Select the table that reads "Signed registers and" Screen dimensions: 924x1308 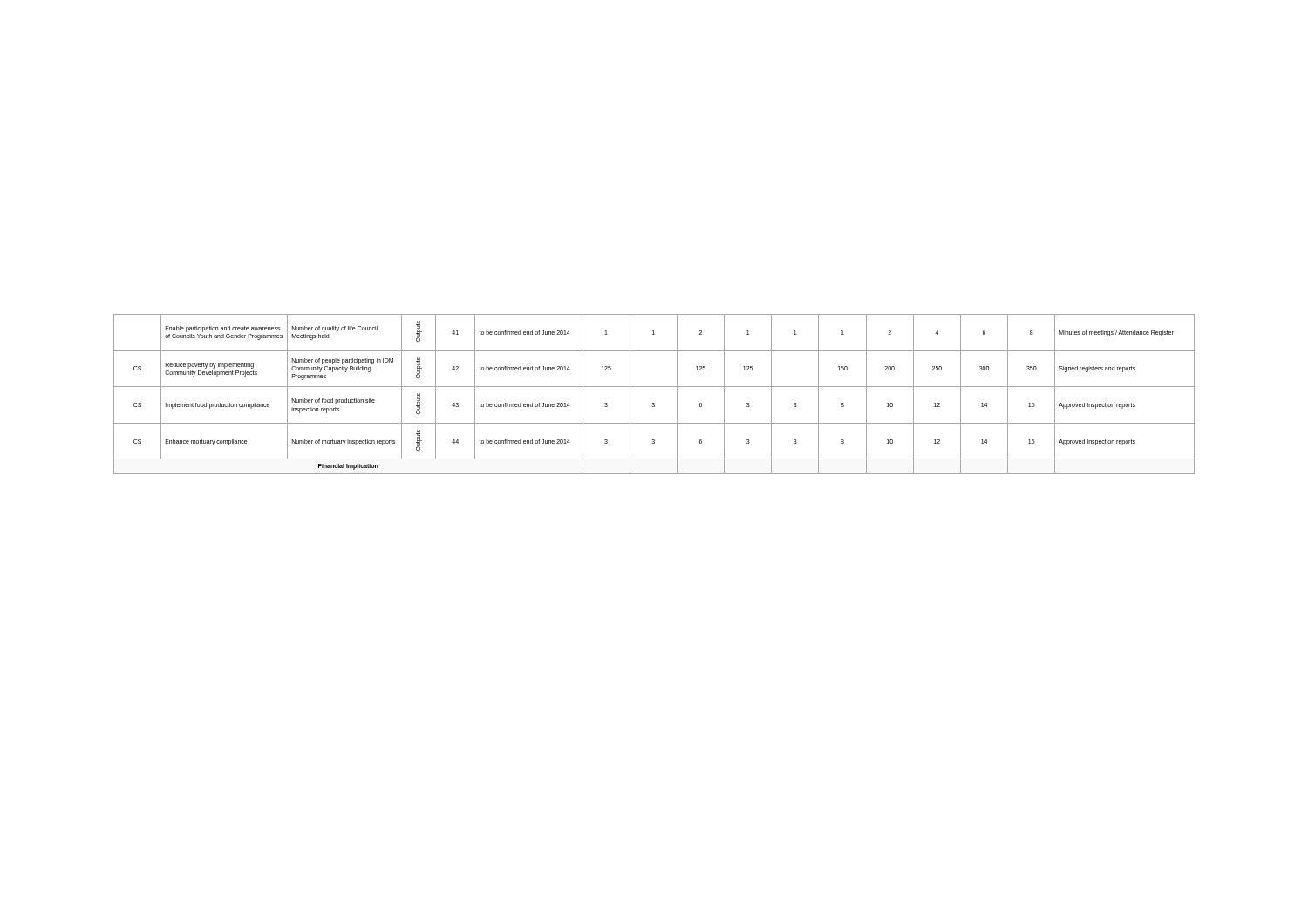(x=654, y=394)
